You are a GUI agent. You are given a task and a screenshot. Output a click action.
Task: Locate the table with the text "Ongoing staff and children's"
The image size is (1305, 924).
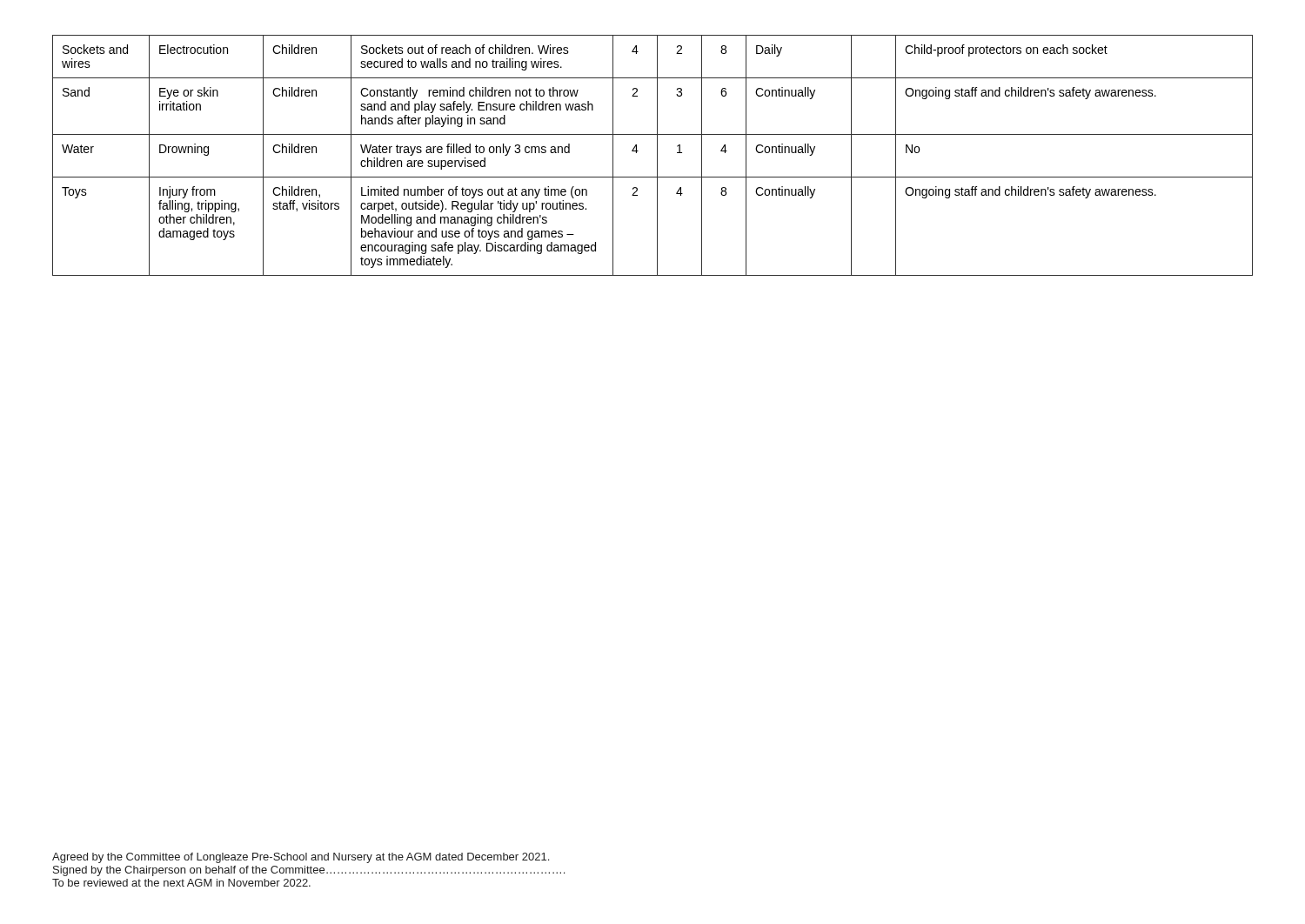pyautogui.click(x=652, y=155)
